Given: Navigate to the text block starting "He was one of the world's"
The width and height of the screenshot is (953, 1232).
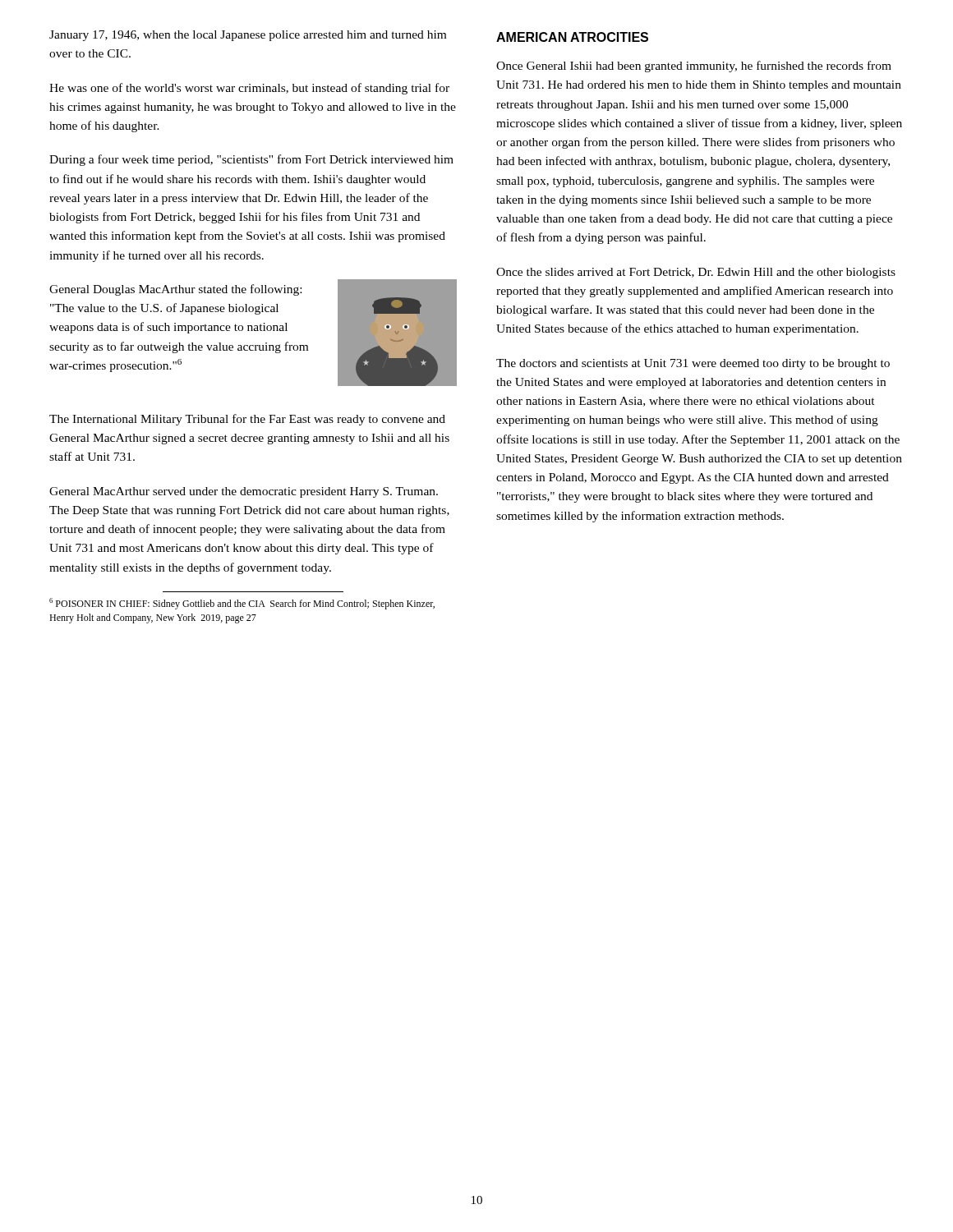Looking at the screenshot, I should tap(253, 106).
